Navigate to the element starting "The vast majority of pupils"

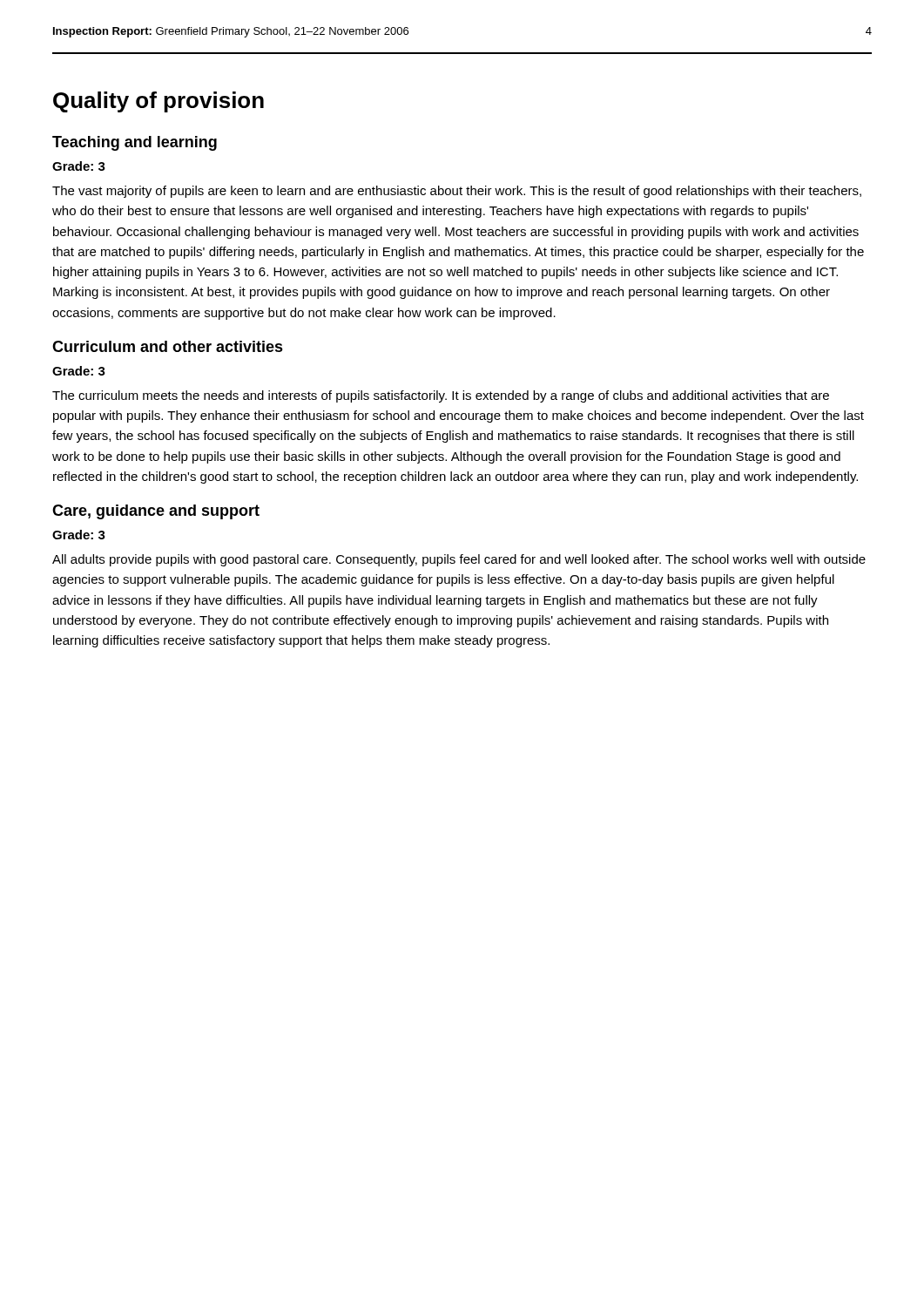click(x=458, y=251)
